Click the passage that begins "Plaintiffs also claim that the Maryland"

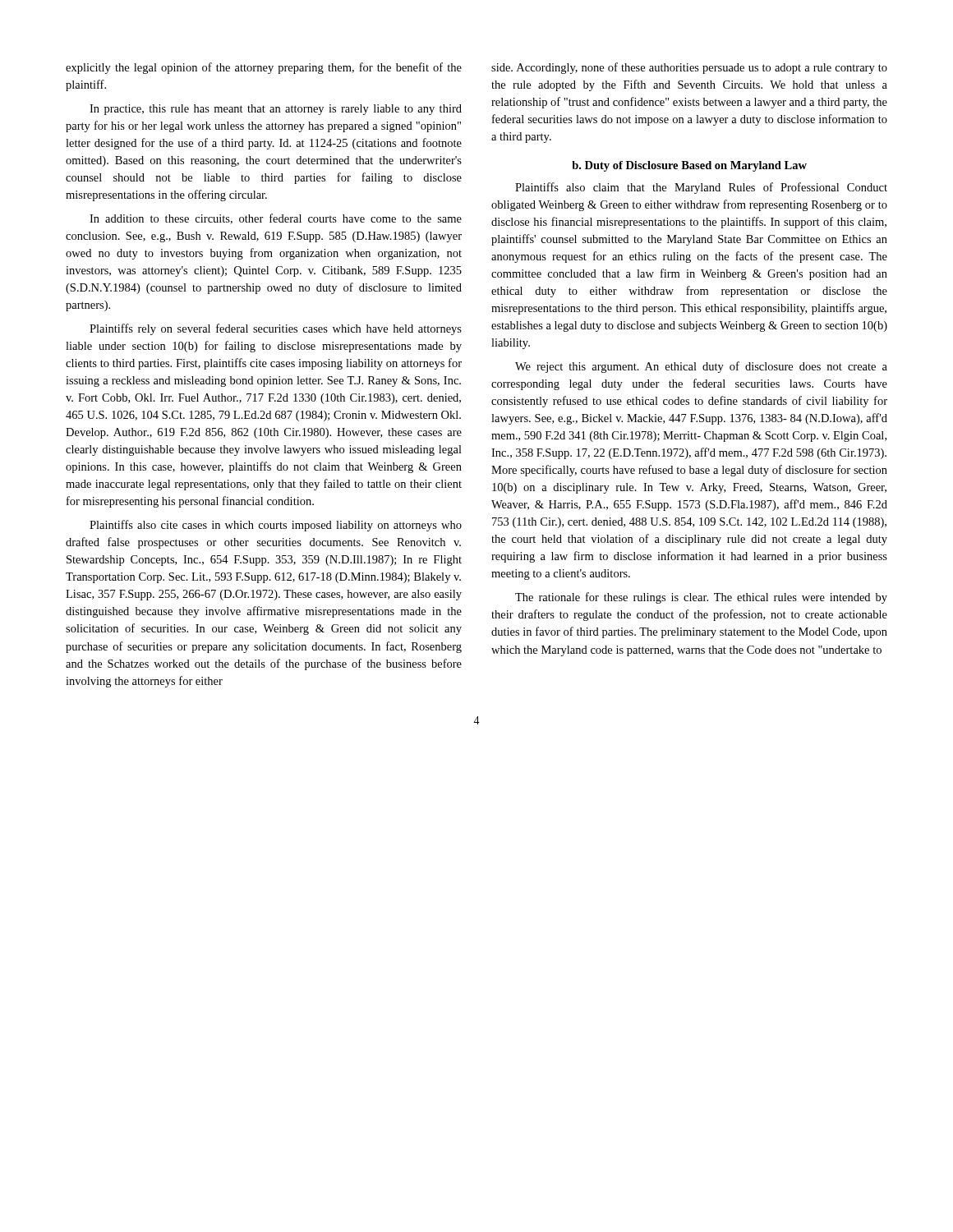[689, 419]
